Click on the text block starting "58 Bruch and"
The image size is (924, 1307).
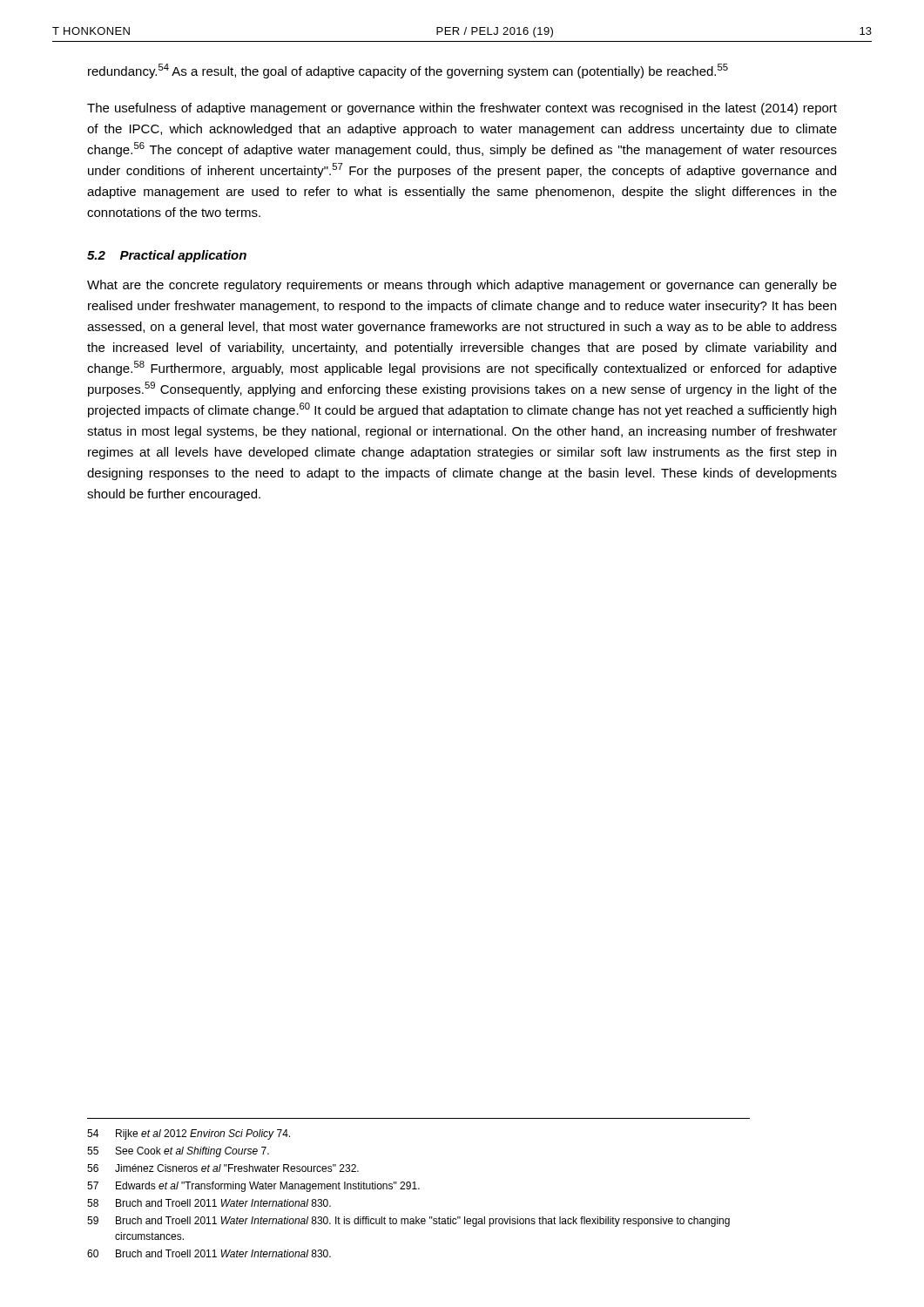click(x=209, y=1203)
